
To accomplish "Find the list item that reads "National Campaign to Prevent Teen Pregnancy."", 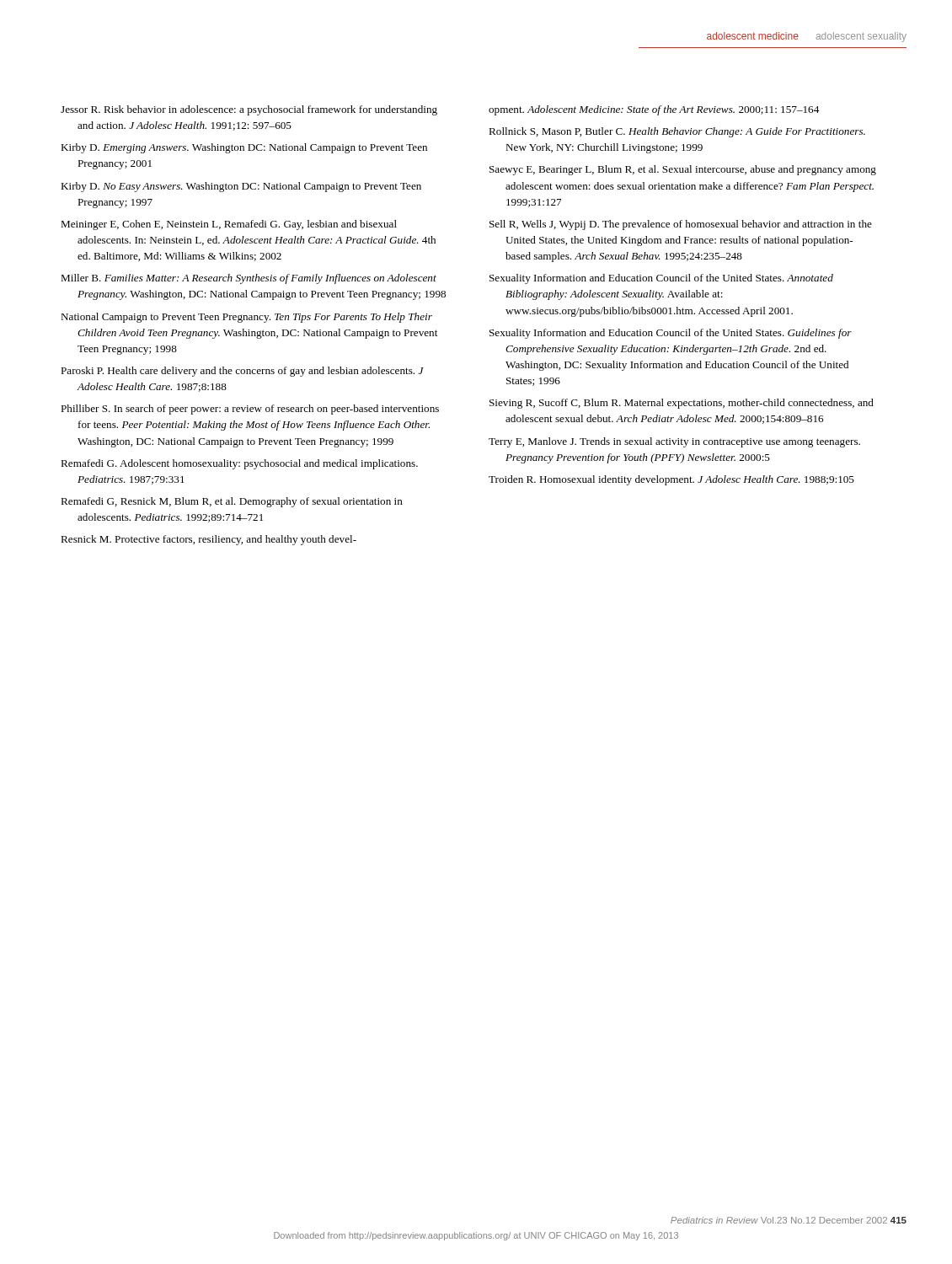I will point(249,332).
